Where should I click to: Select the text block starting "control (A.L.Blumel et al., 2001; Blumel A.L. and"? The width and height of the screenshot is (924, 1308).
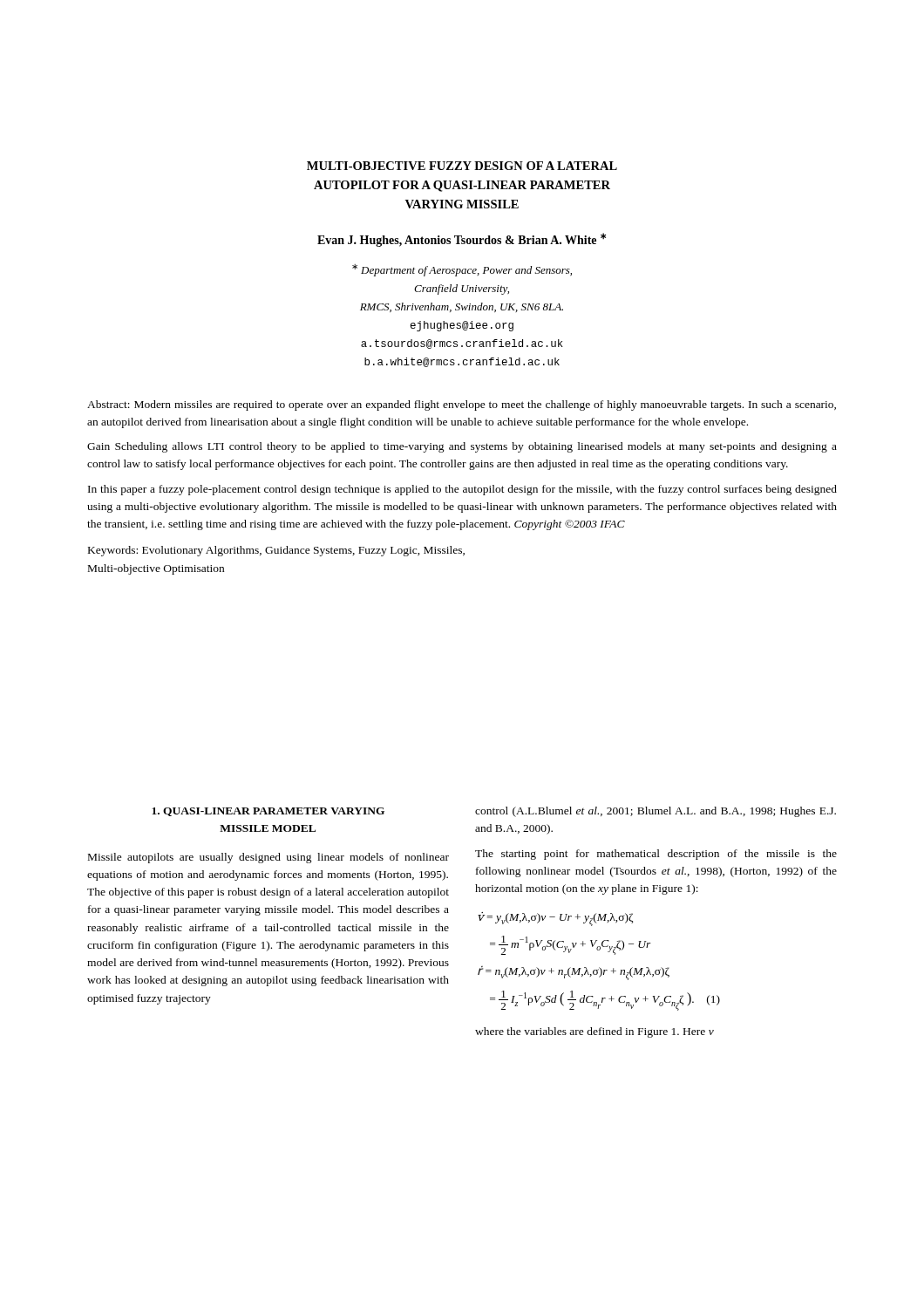[x=656, y=850]
